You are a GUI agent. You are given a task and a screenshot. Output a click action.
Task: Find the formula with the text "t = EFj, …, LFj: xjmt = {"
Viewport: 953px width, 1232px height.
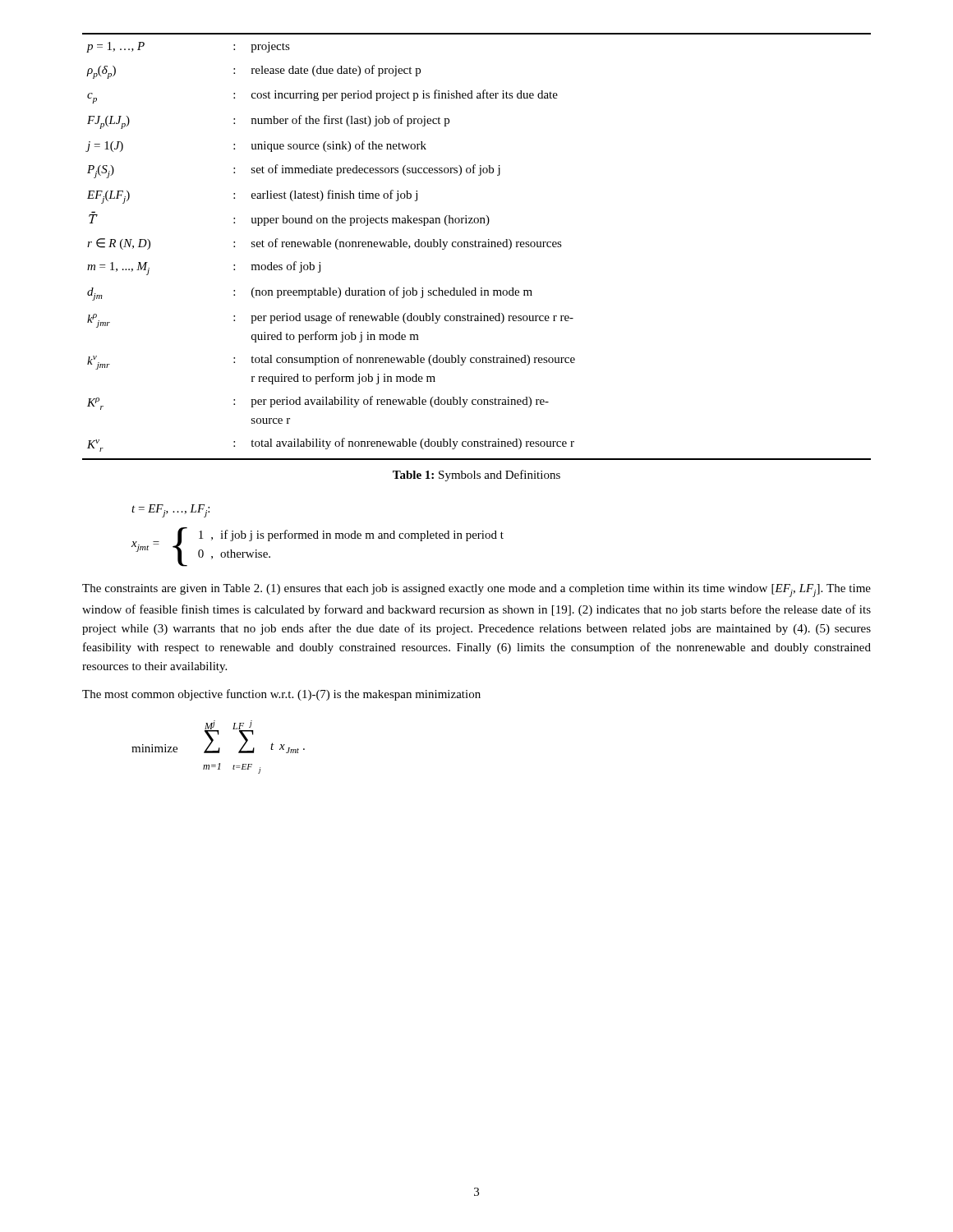pyautogui.click(x=501, y=533)
